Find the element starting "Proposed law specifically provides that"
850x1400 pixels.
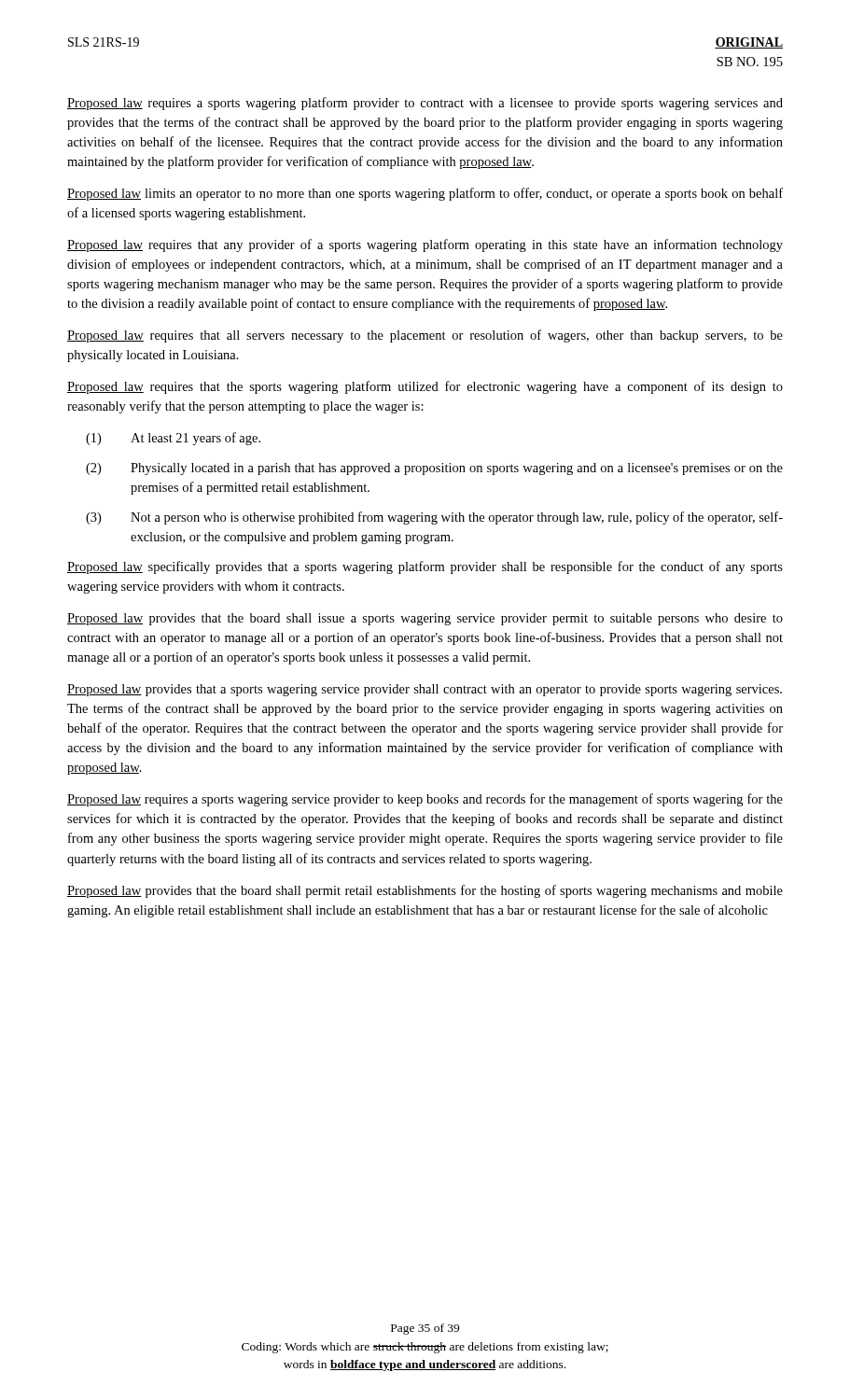click(x=425, y=577)
